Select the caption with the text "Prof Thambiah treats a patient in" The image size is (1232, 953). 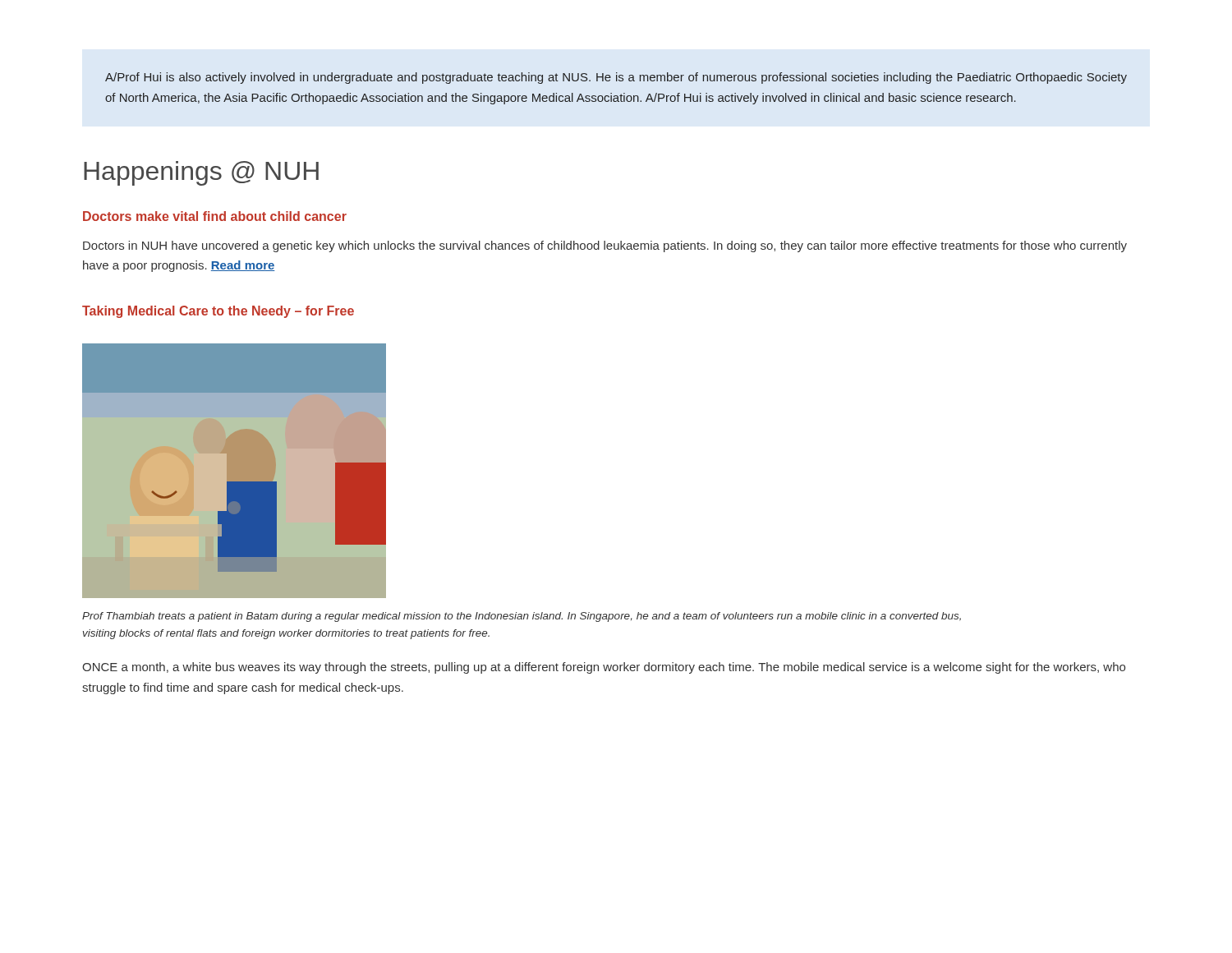pos(534,625)
